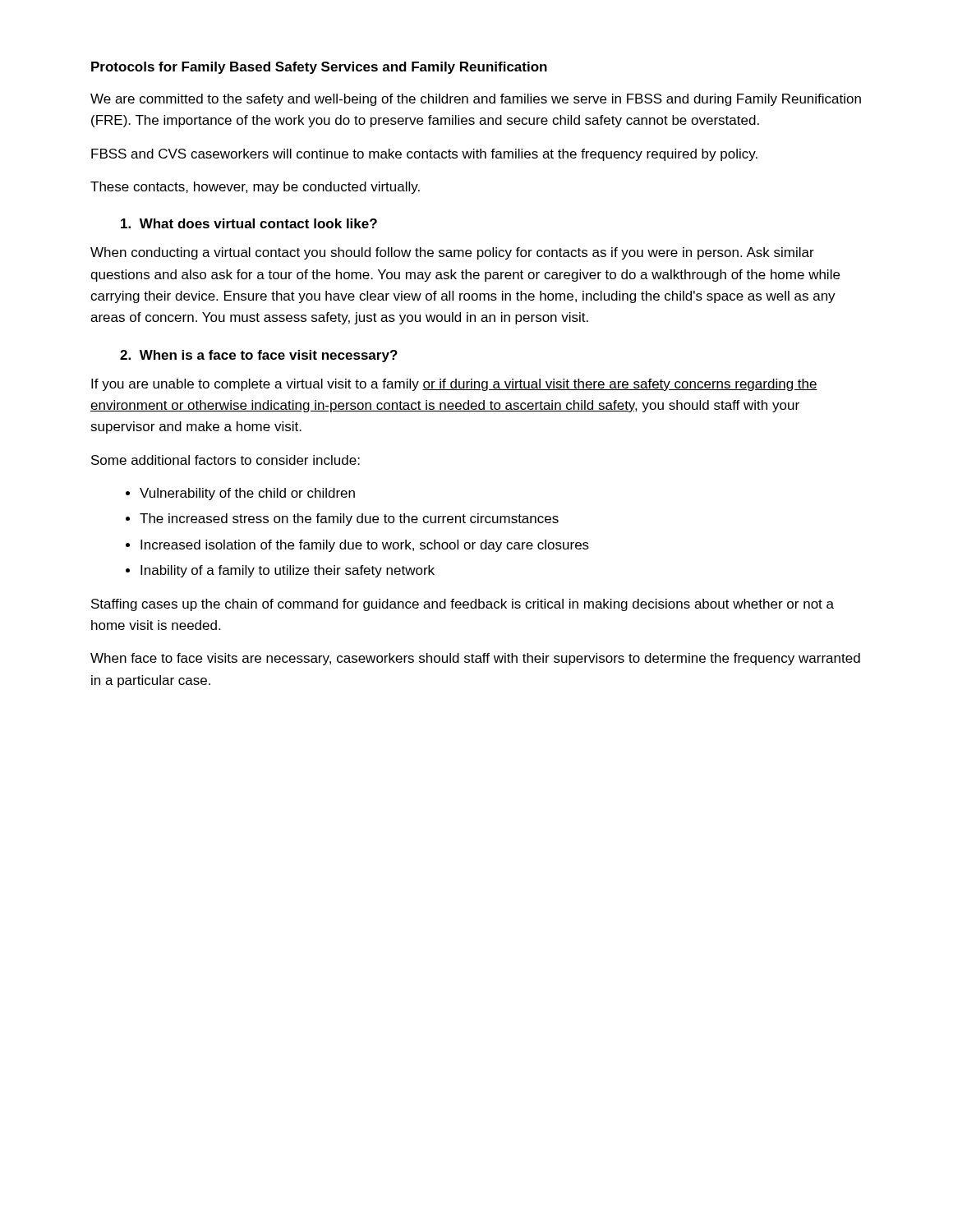Image resolution: width=953 pixels, height=1232 pixels.
Task: Locate the text "Vulnerability of the child or children"
Action: pyautogui.click(x=248, y=493)
